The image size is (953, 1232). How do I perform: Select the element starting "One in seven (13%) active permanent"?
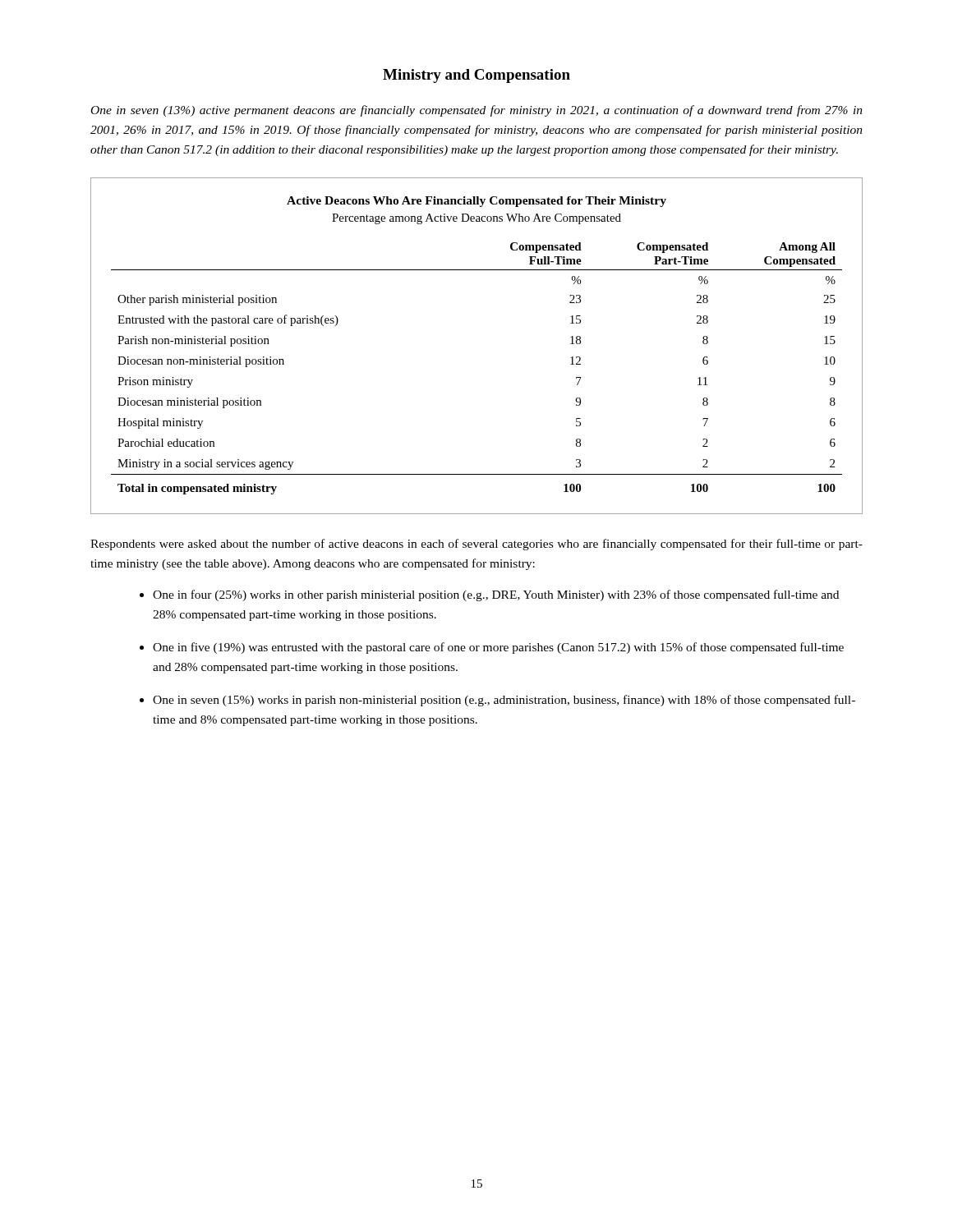click(476, 129)
